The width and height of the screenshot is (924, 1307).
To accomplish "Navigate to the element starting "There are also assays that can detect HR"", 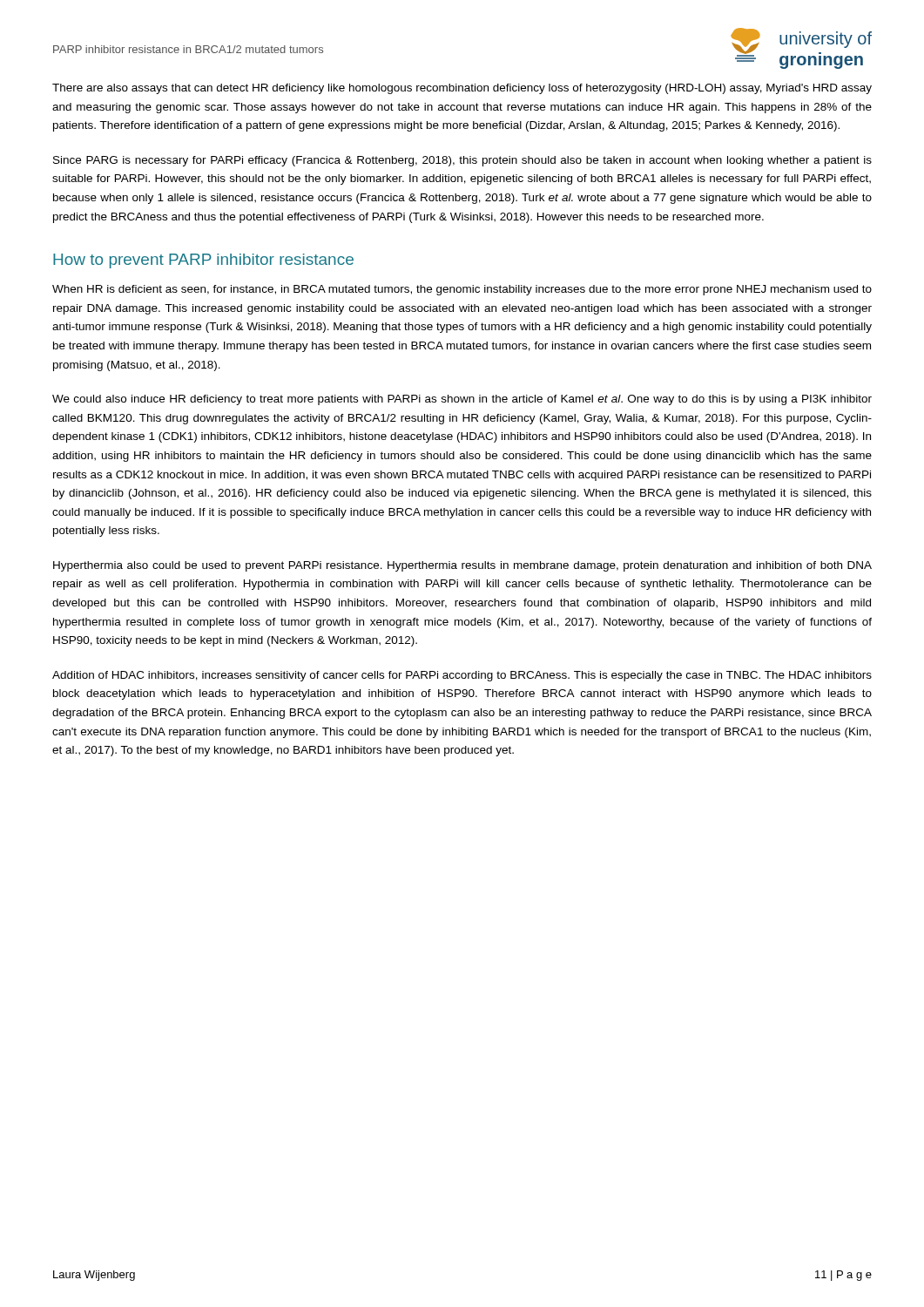I will click(x=462, y=106).
